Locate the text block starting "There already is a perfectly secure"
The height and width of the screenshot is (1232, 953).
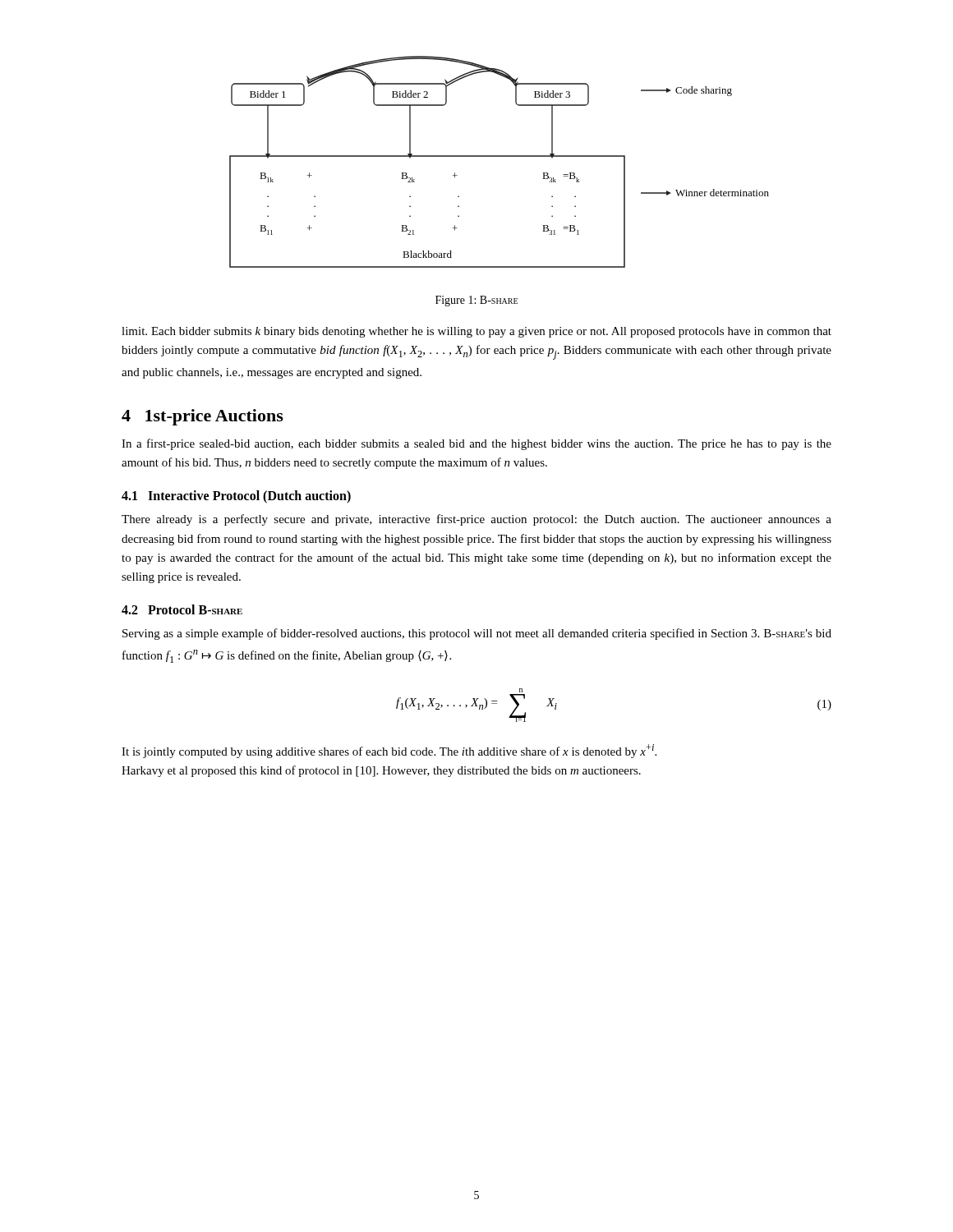(x=476, y=548)
